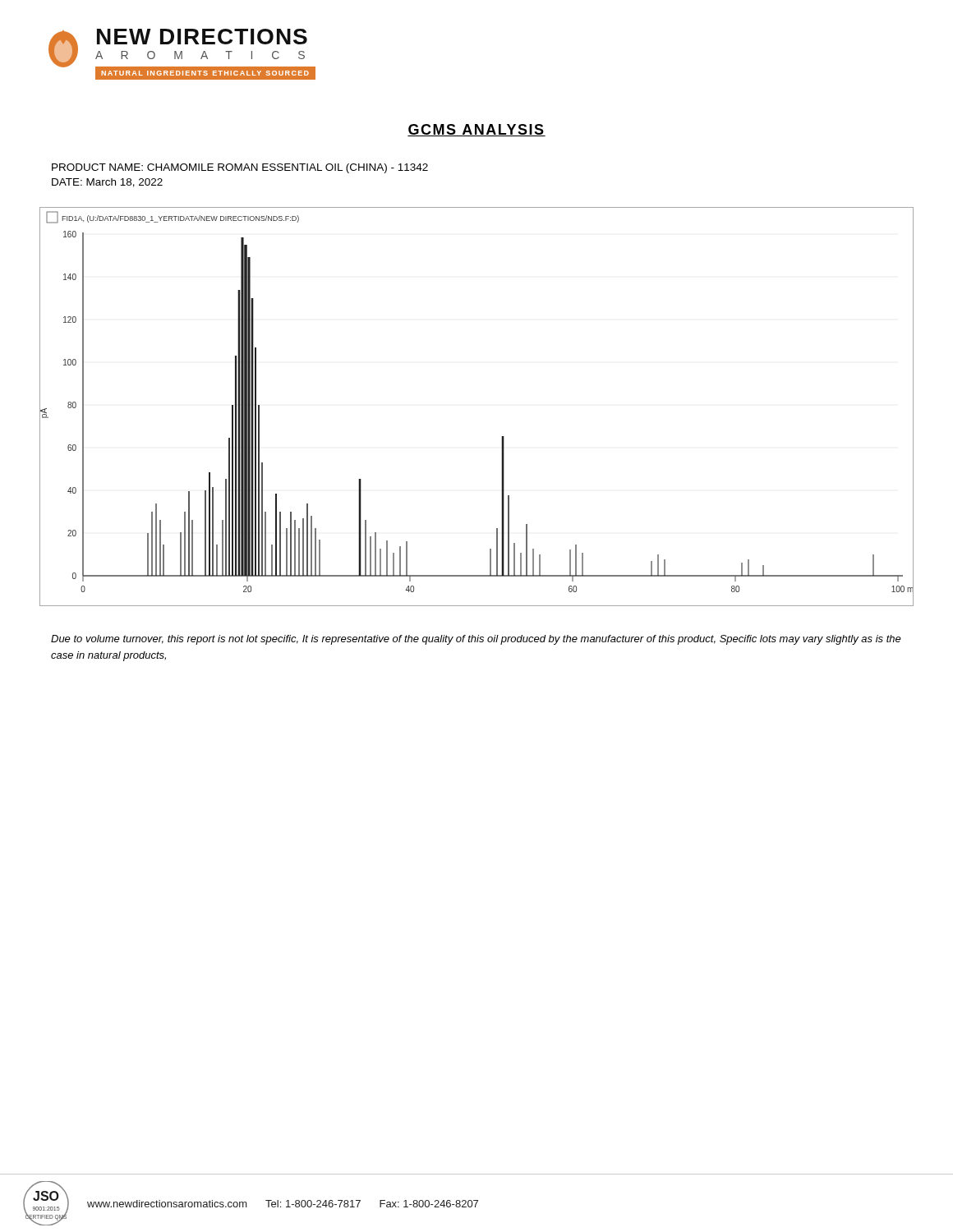
Task: Locate the continuous plot
Action: [x=476, y=407]
